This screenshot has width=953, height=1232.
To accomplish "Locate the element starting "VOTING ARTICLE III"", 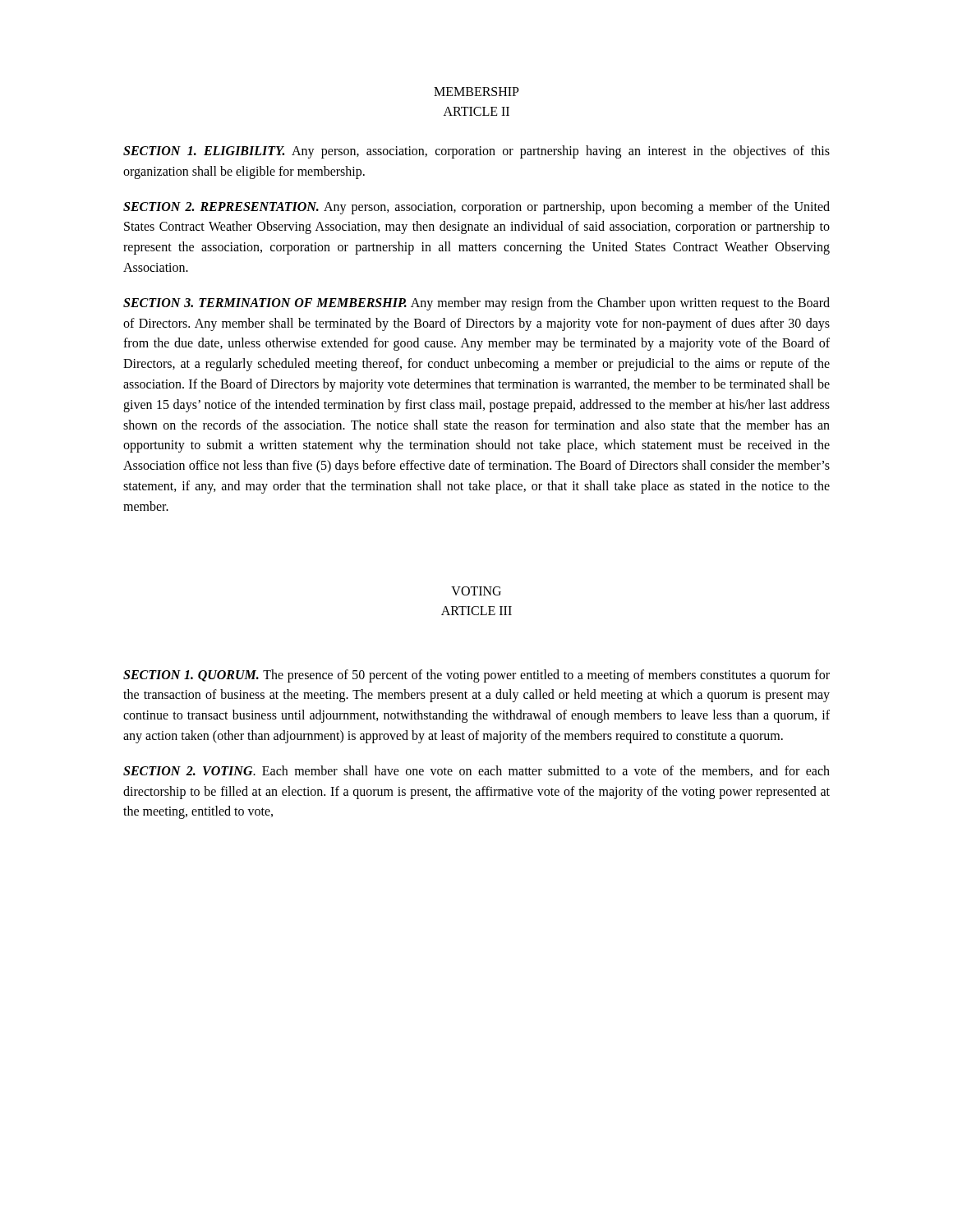I will [476, 601].
